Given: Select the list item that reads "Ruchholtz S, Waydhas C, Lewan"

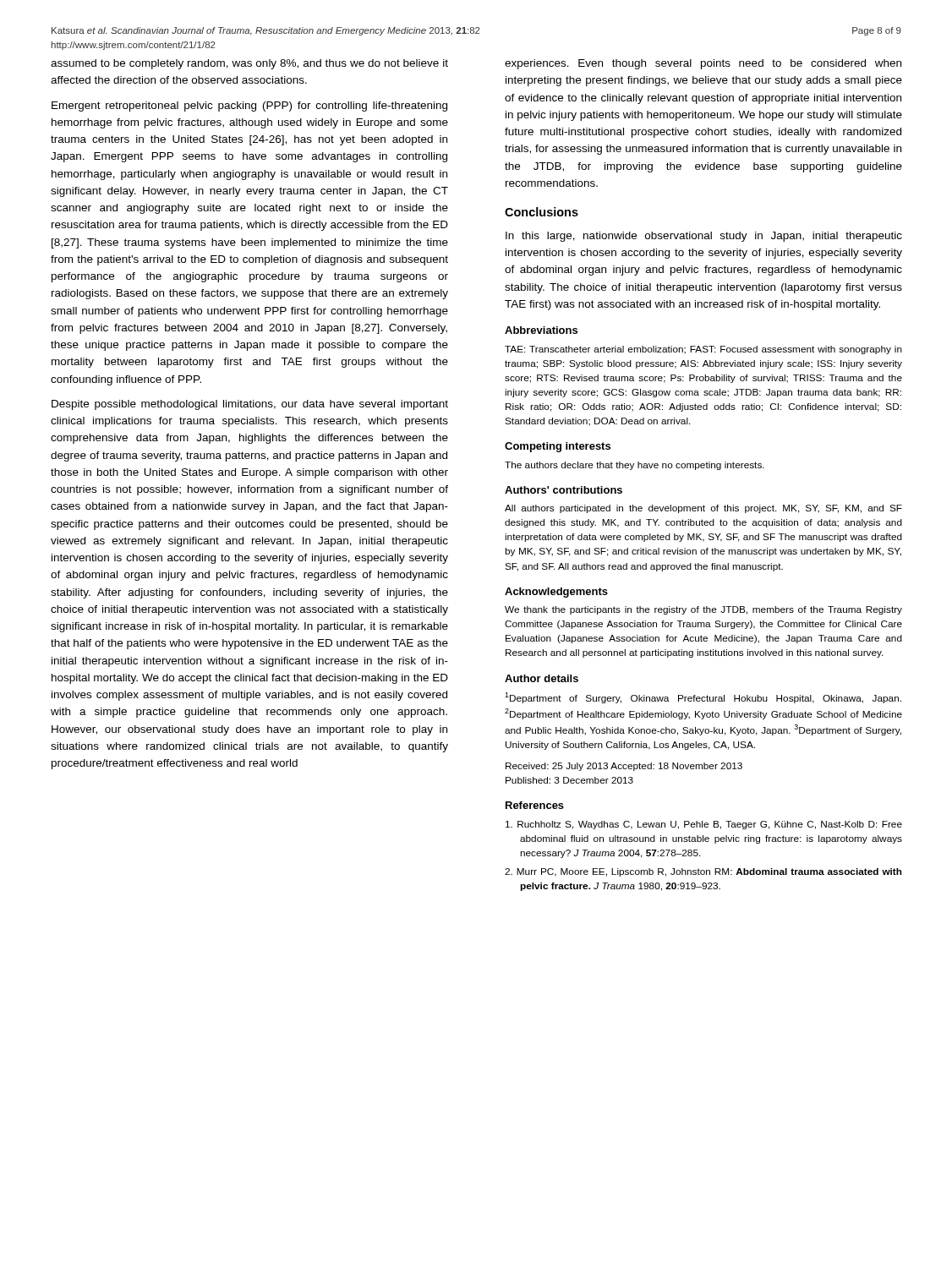Looking at the screenshot, I should click(703, 839).
